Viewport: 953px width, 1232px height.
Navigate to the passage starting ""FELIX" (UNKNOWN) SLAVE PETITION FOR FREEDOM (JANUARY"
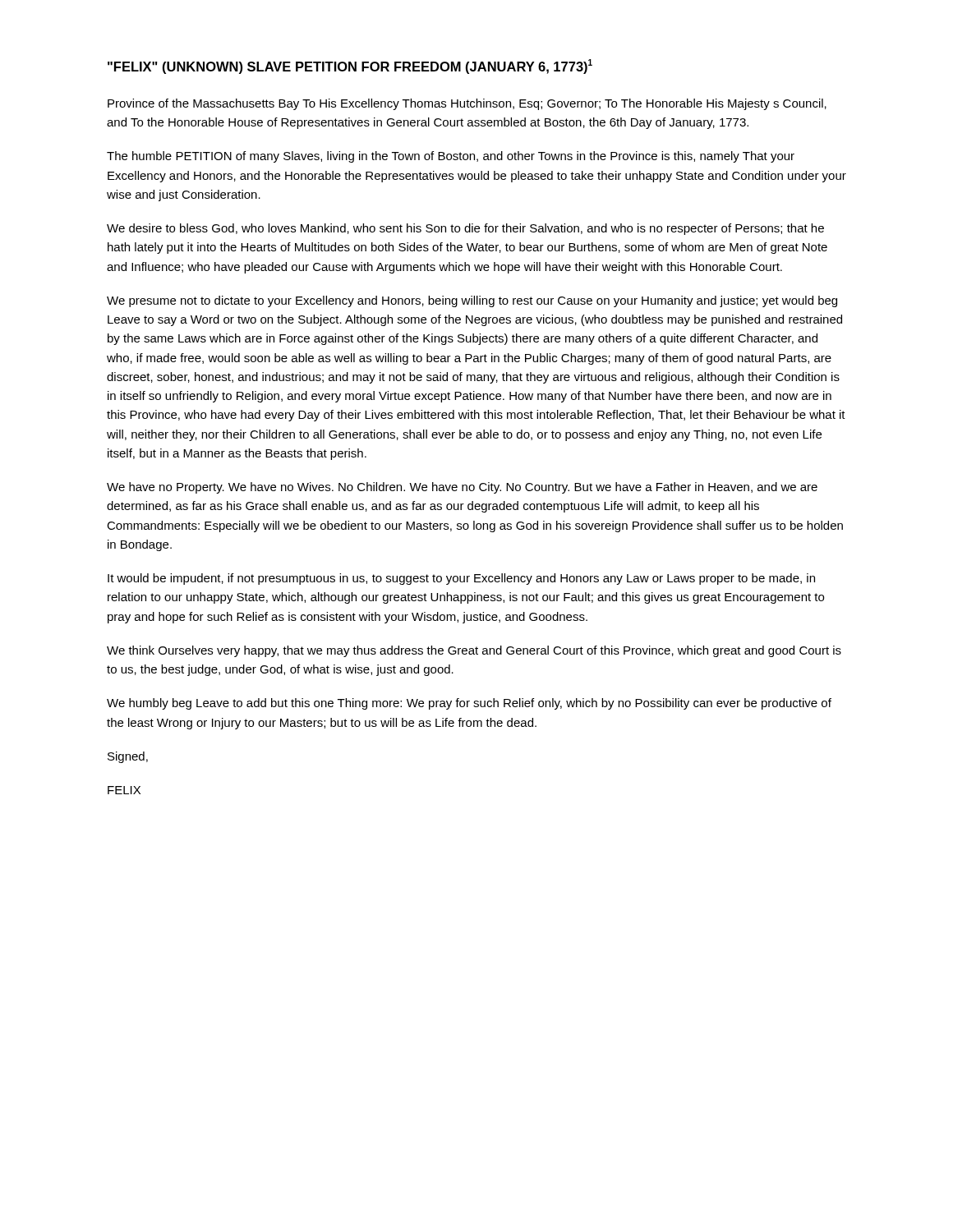pos(350,66)
